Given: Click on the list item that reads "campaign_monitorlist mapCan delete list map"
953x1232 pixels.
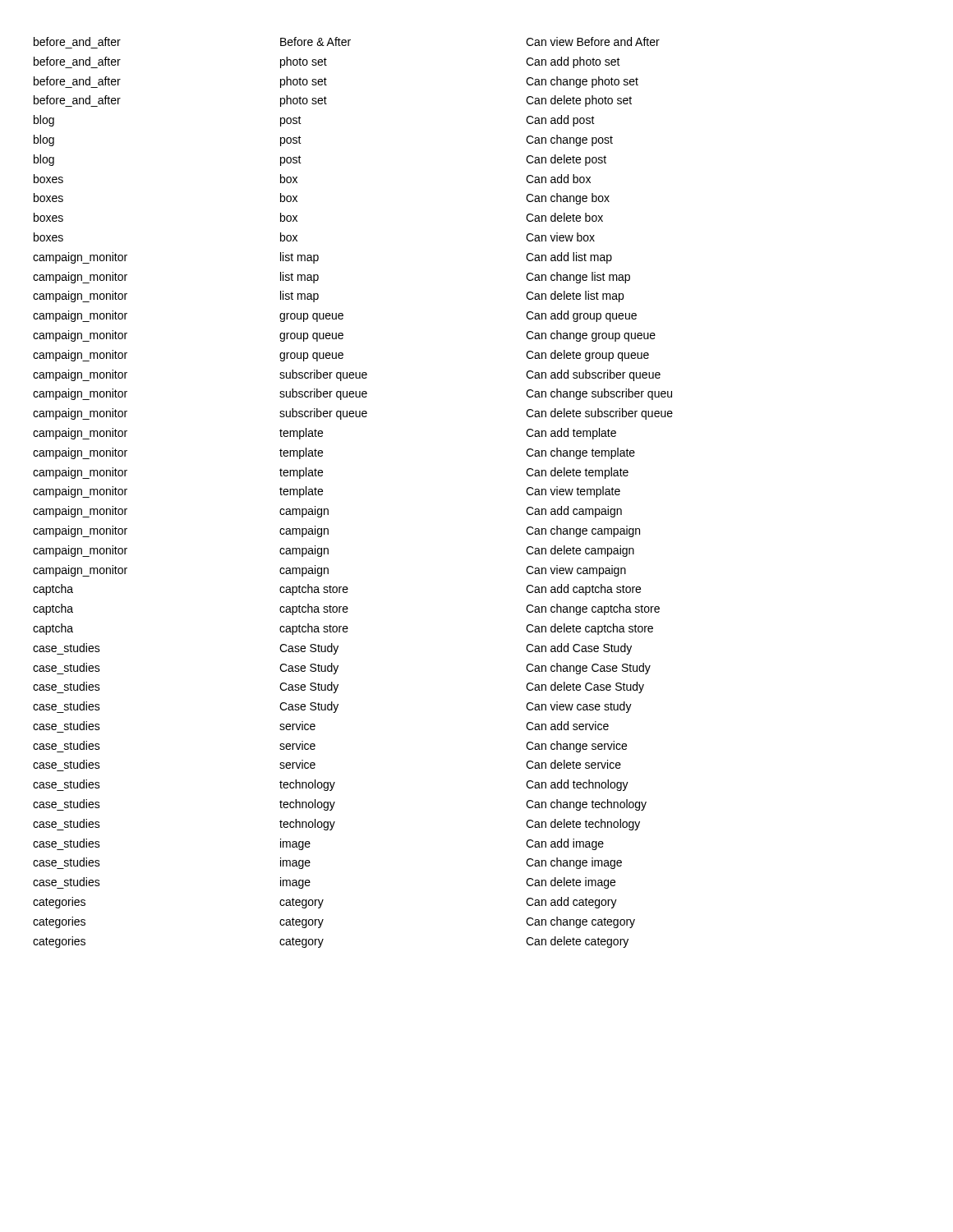Looking at the screenshot, I should (x=72, y=295).
